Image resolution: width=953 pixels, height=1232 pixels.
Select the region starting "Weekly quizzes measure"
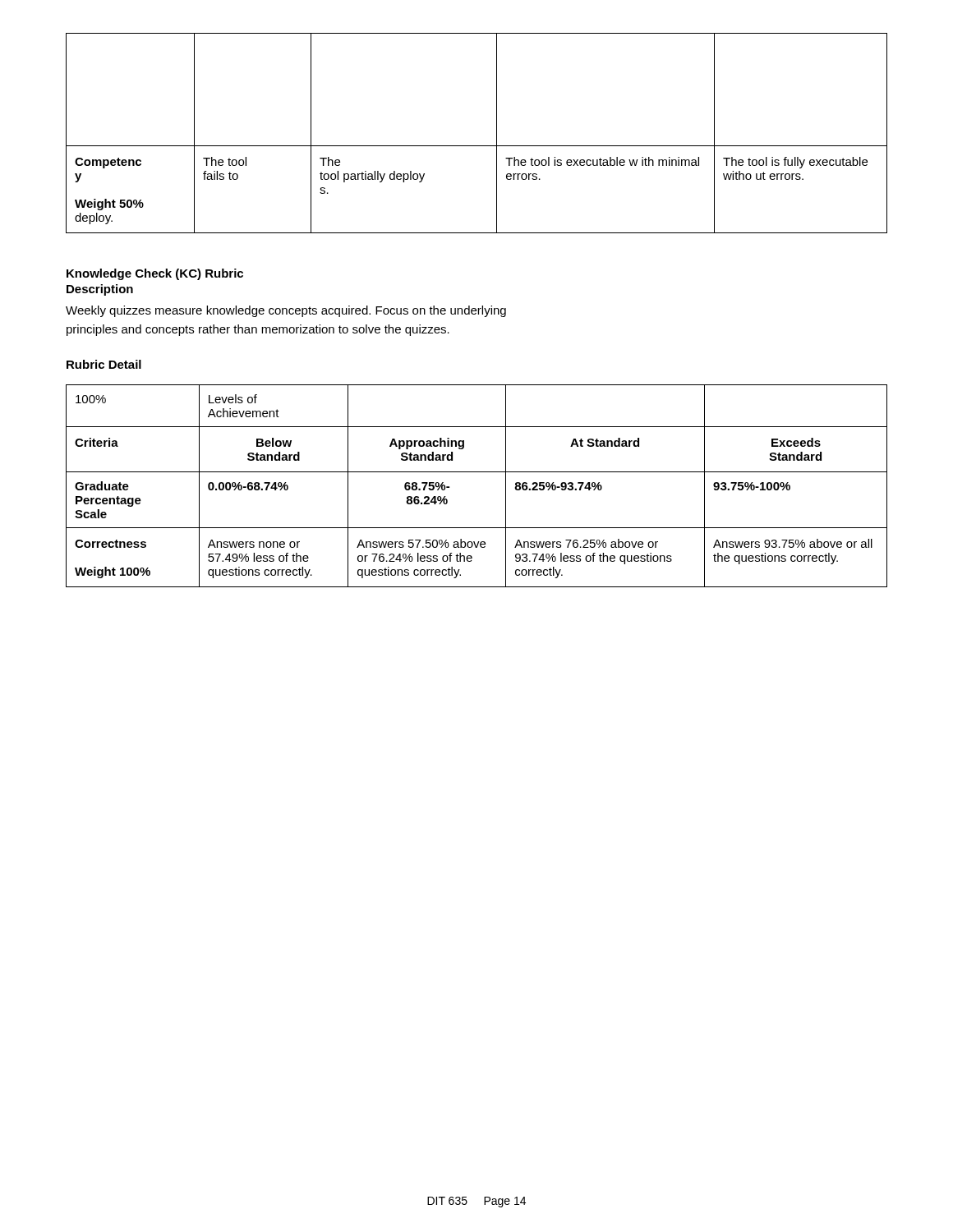(286, 320)
